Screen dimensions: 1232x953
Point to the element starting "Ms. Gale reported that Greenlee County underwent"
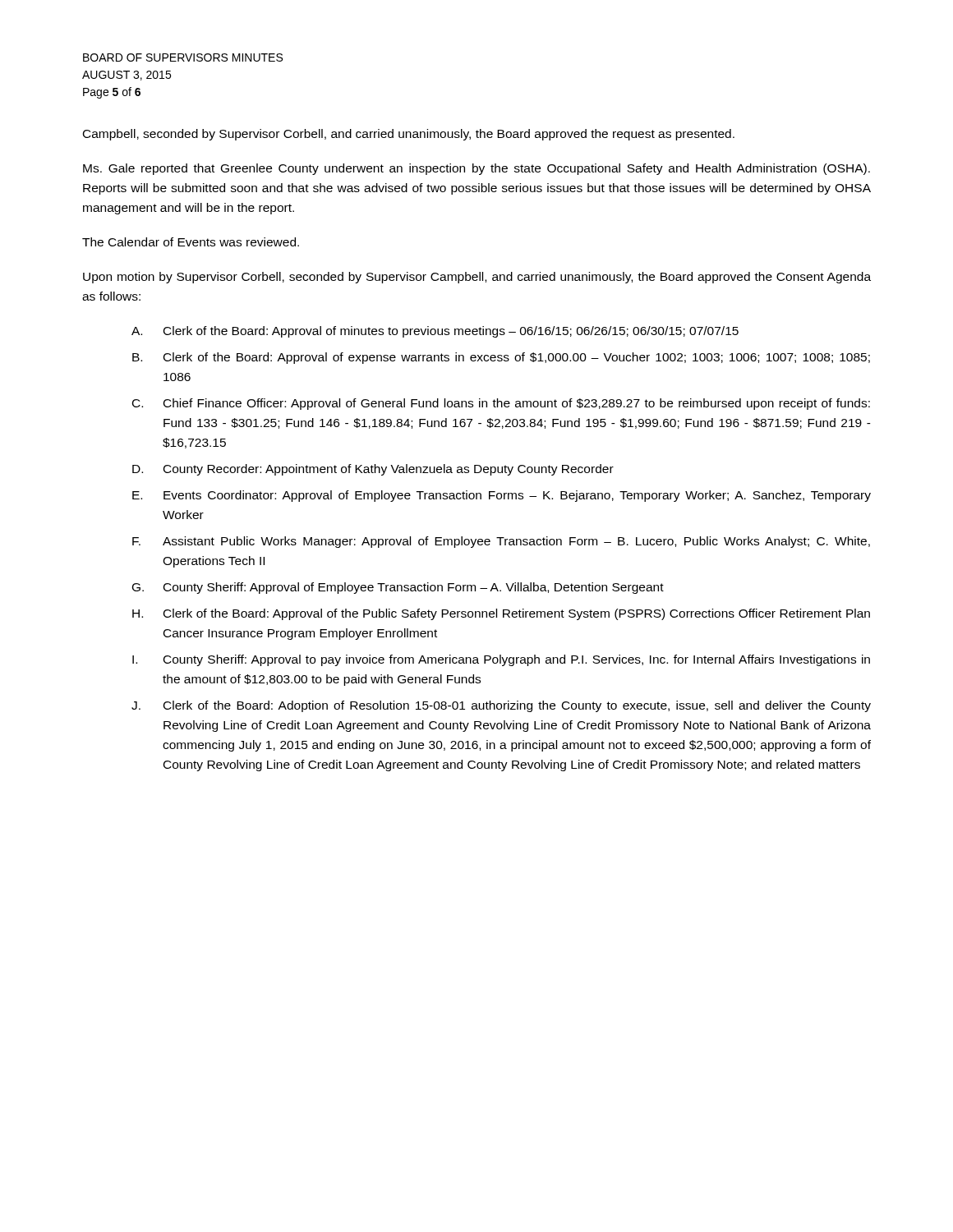tap(476, 188)
